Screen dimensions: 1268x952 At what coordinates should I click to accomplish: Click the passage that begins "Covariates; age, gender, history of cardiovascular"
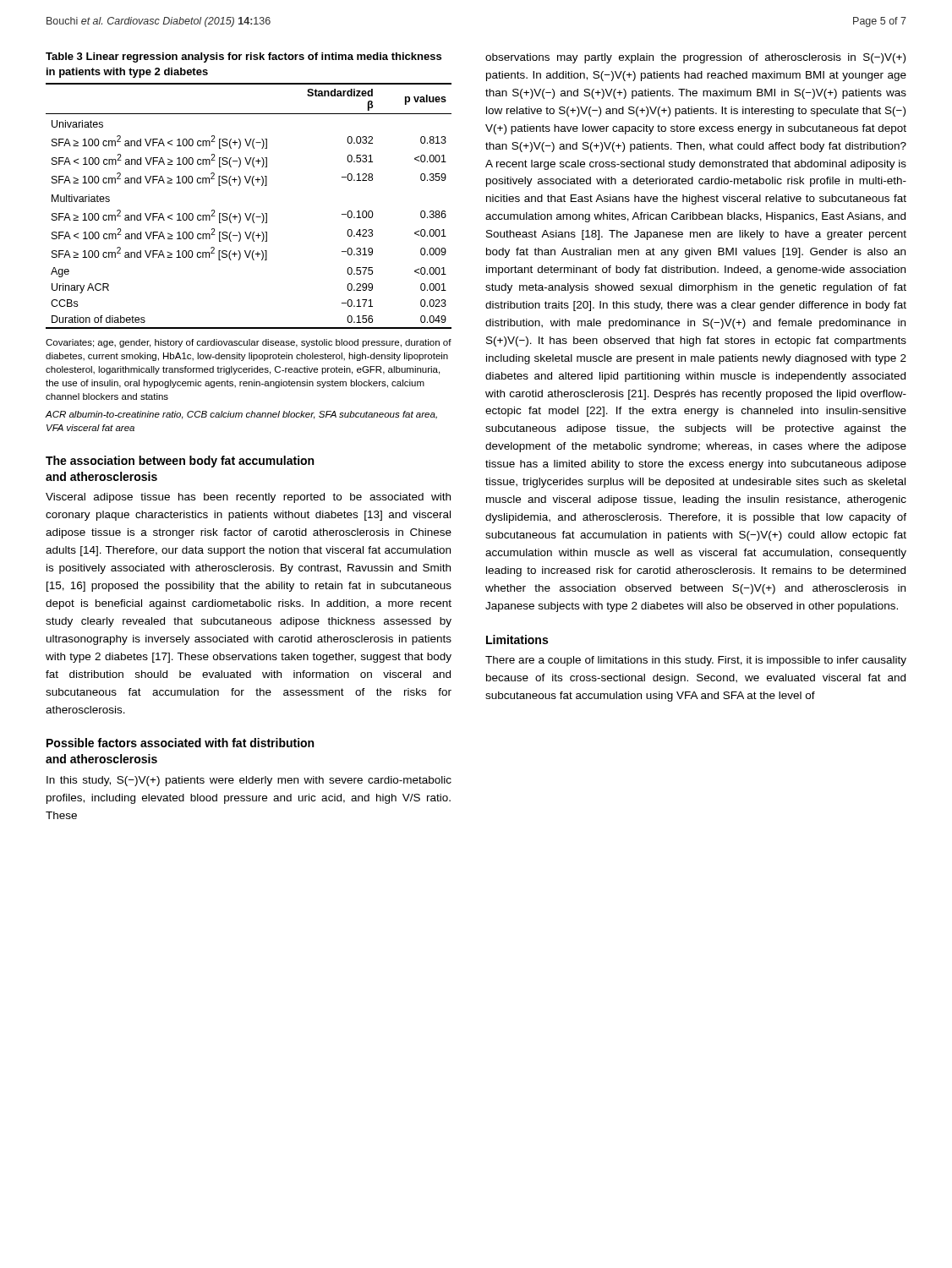(248, 370)
